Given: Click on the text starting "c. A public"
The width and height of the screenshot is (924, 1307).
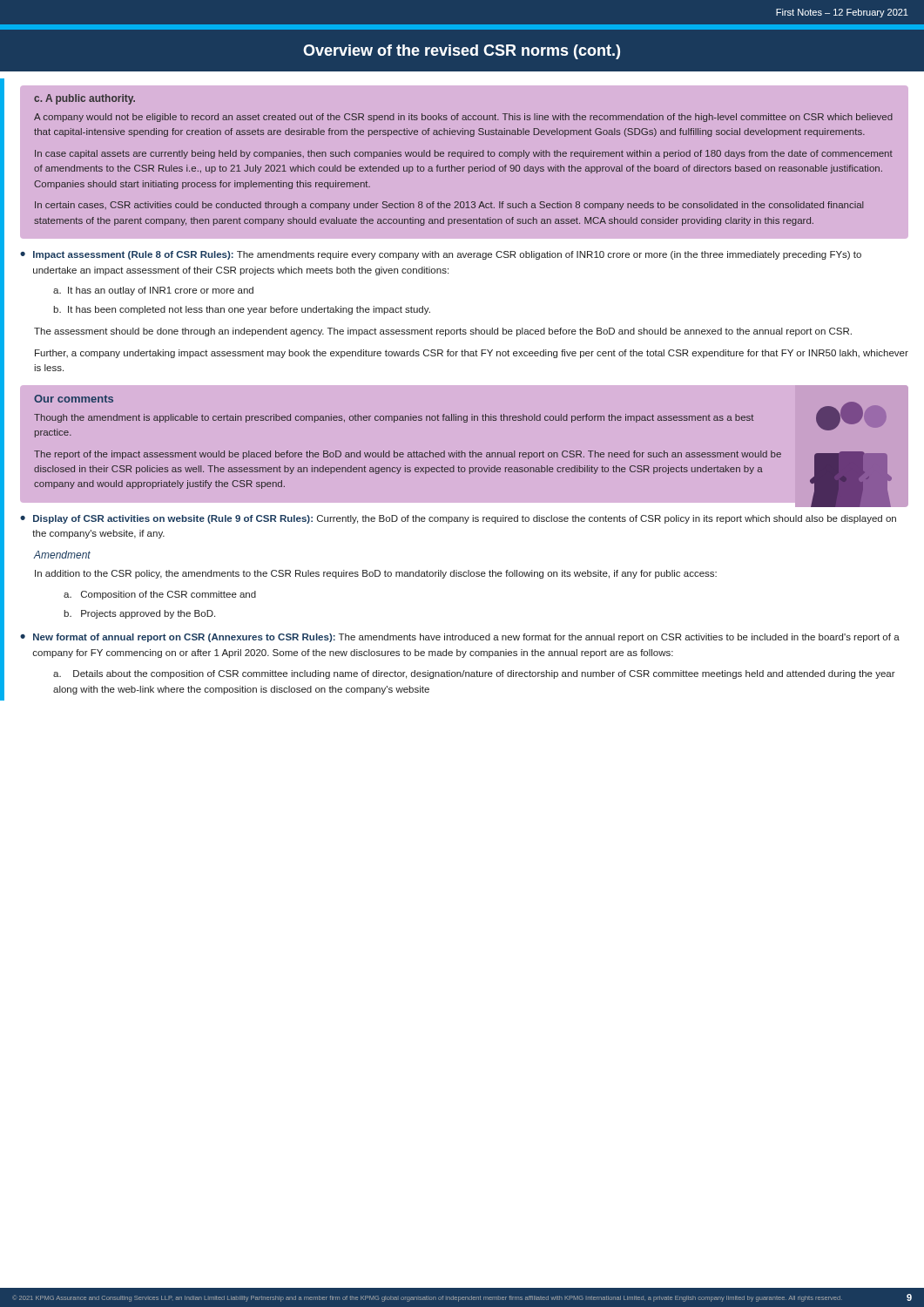Looking at the screenshot, I should tap(85, 98).
